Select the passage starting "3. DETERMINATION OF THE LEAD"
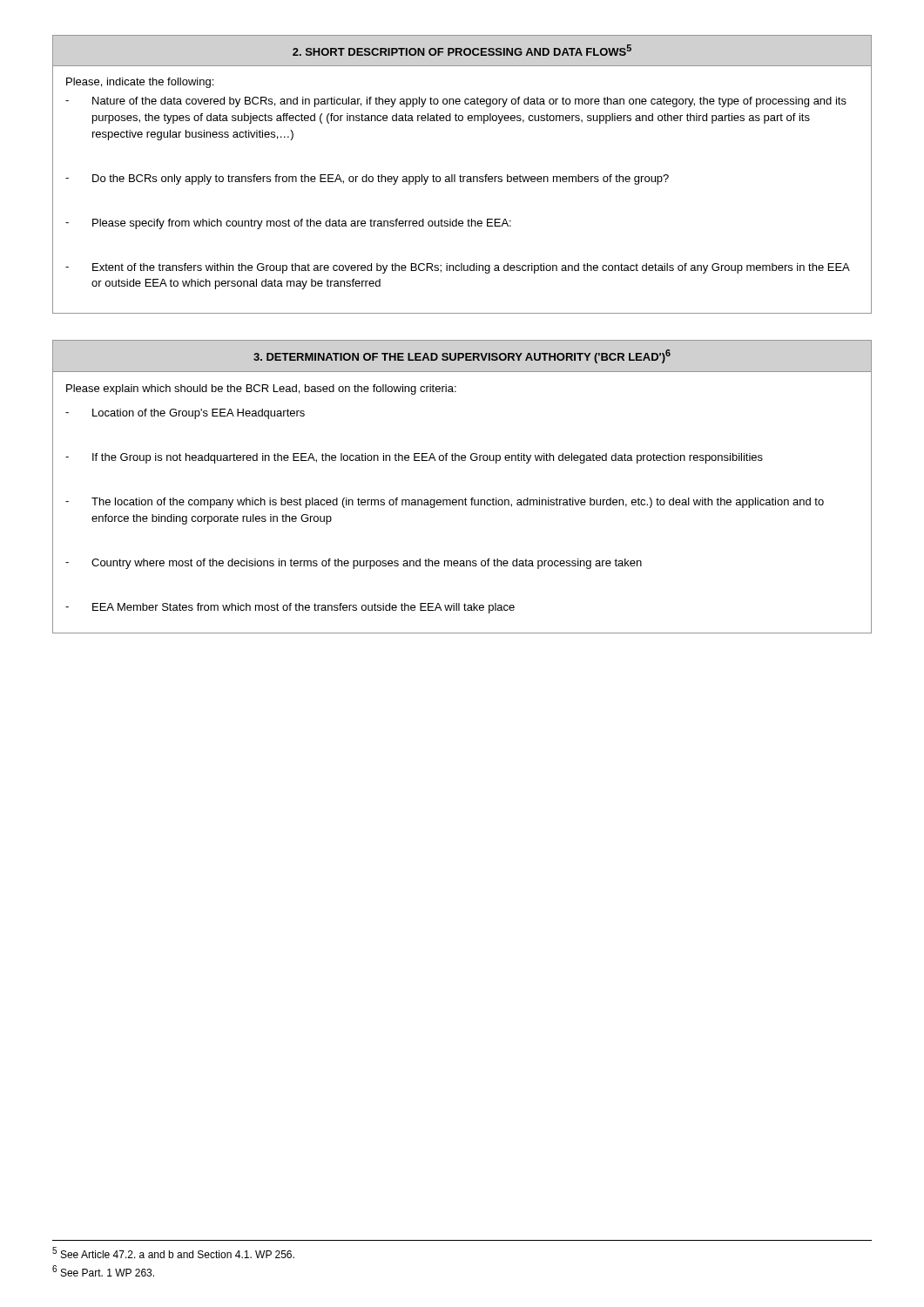This screenshot has width=924, height=1307. click(x=462, y=356)
